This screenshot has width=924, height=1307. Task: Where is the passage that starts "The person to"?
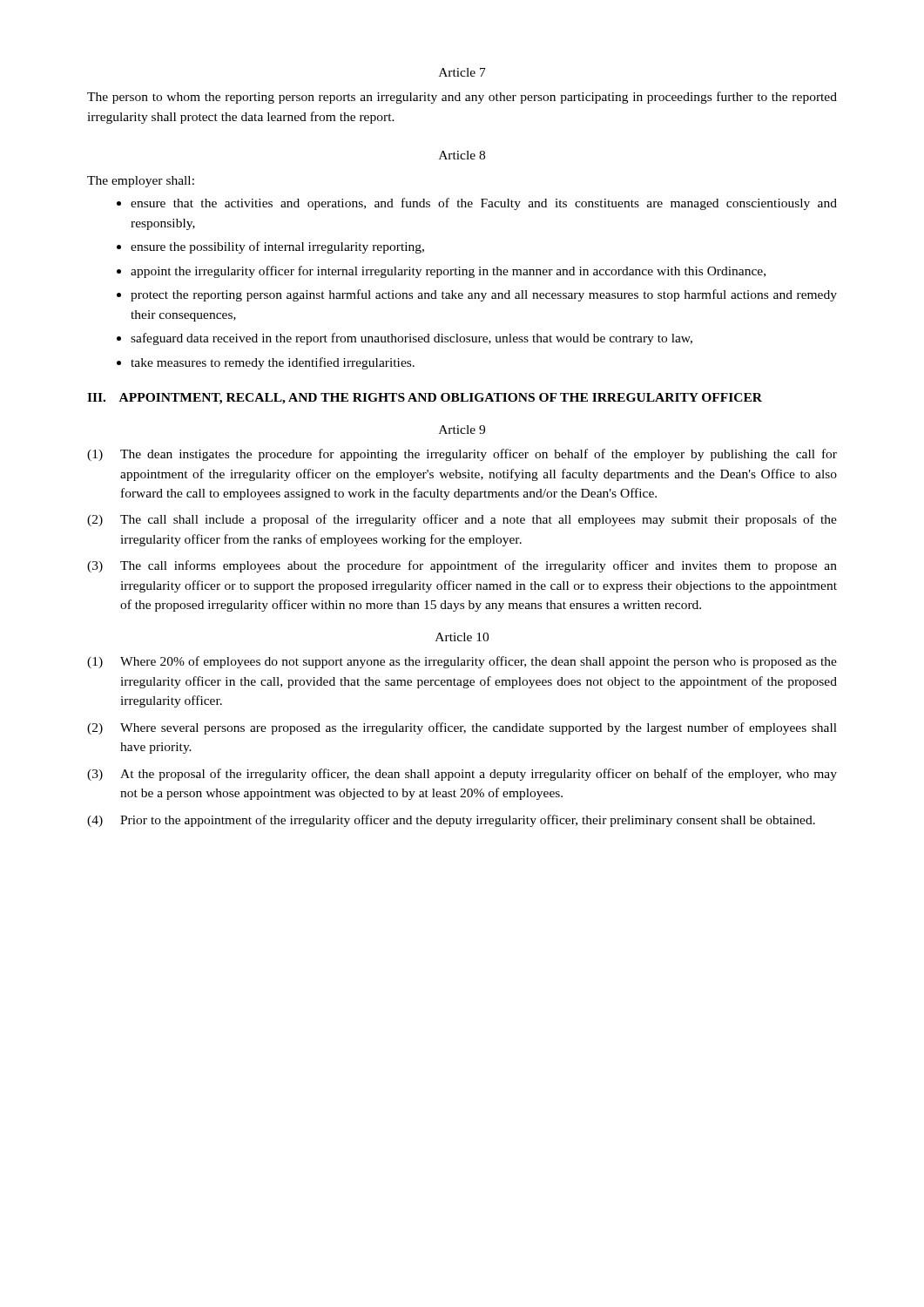(462, 107)
